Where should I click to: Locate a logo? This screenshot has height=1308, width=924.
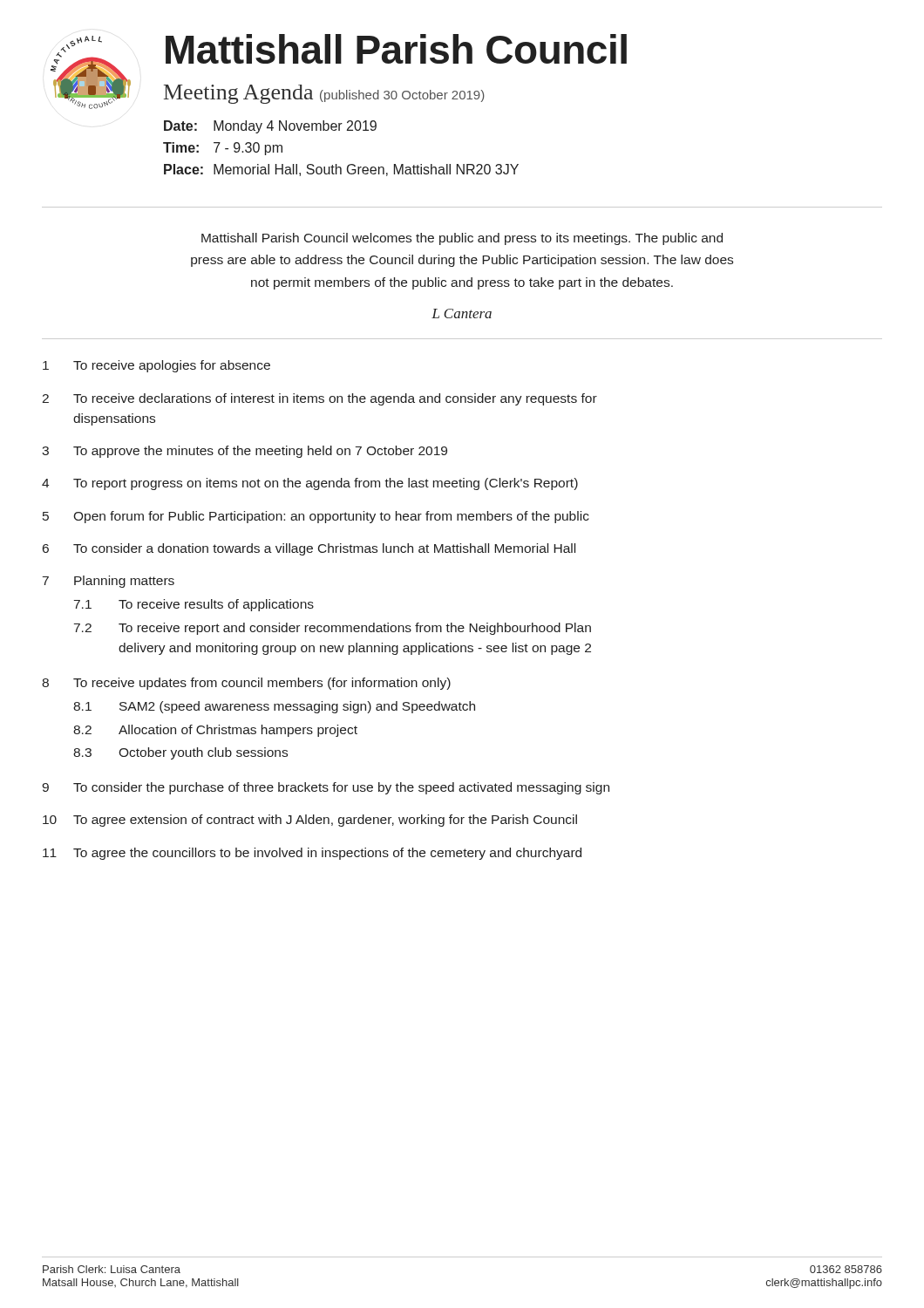(x=92, y=78)
